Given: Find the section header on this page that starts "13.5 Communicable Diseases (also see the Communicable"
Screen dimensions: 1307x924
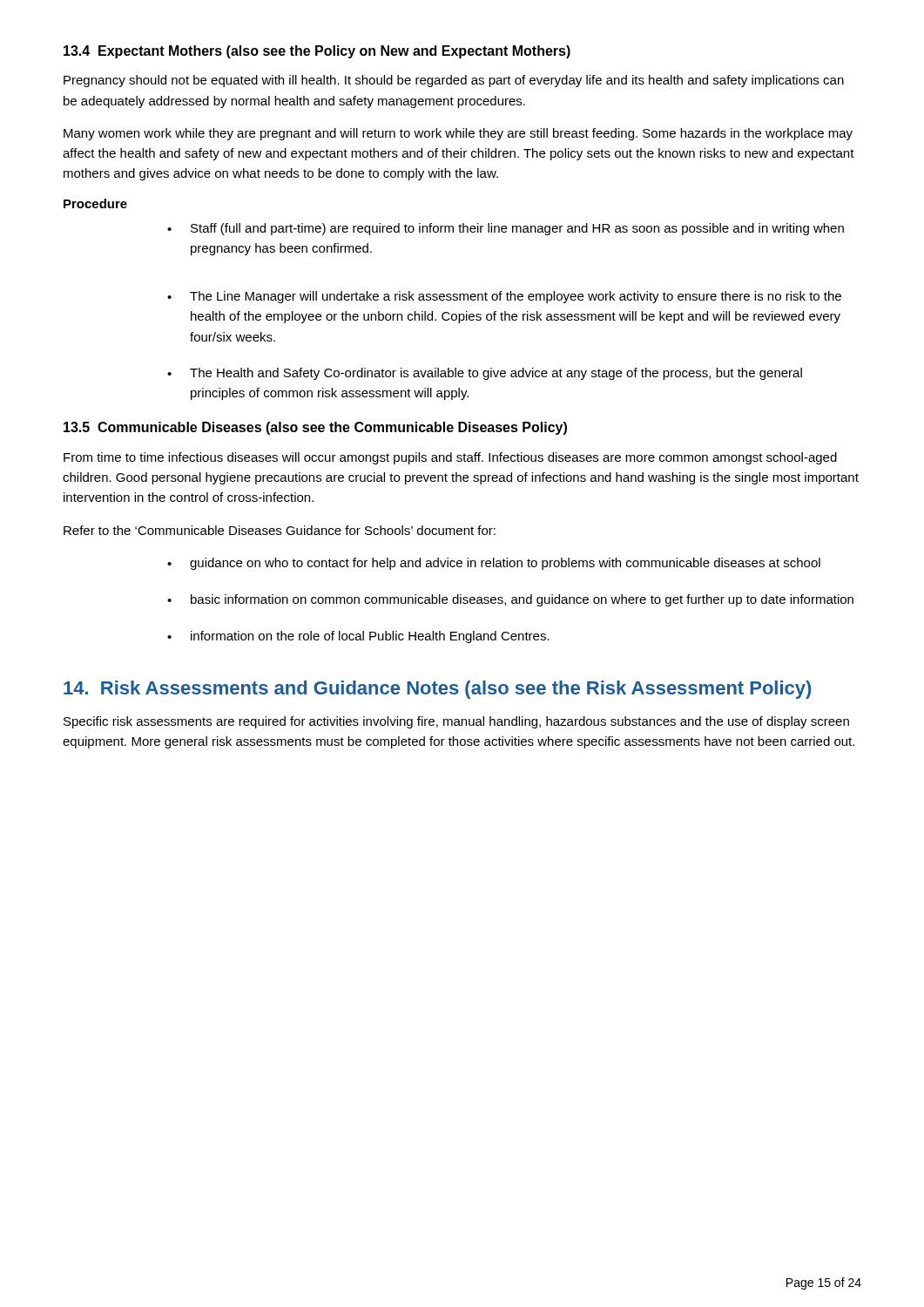Looking at the screenshot, I should click(315, 428).
